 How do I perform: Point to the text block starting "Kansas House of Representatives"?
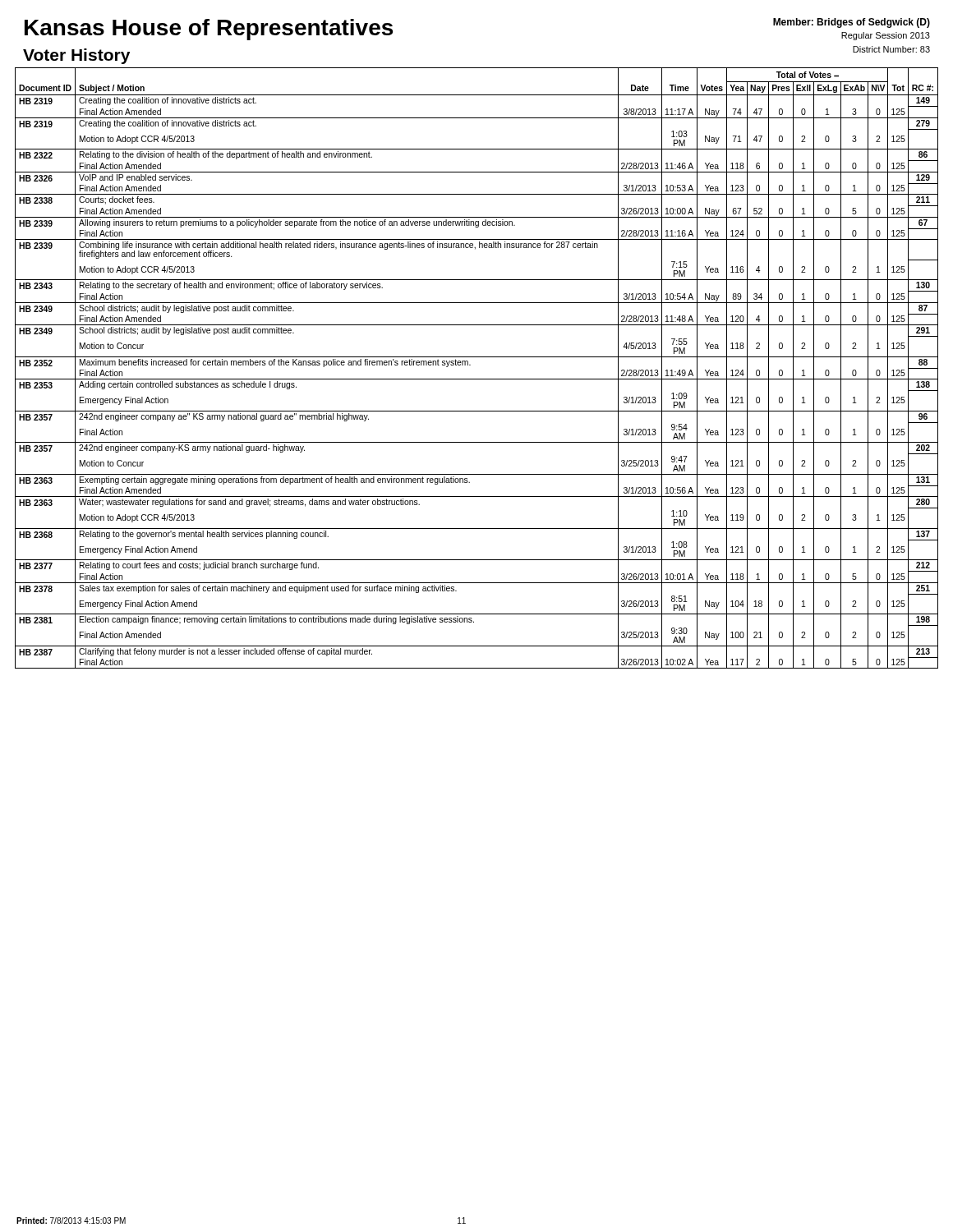[x=208, y=28]
